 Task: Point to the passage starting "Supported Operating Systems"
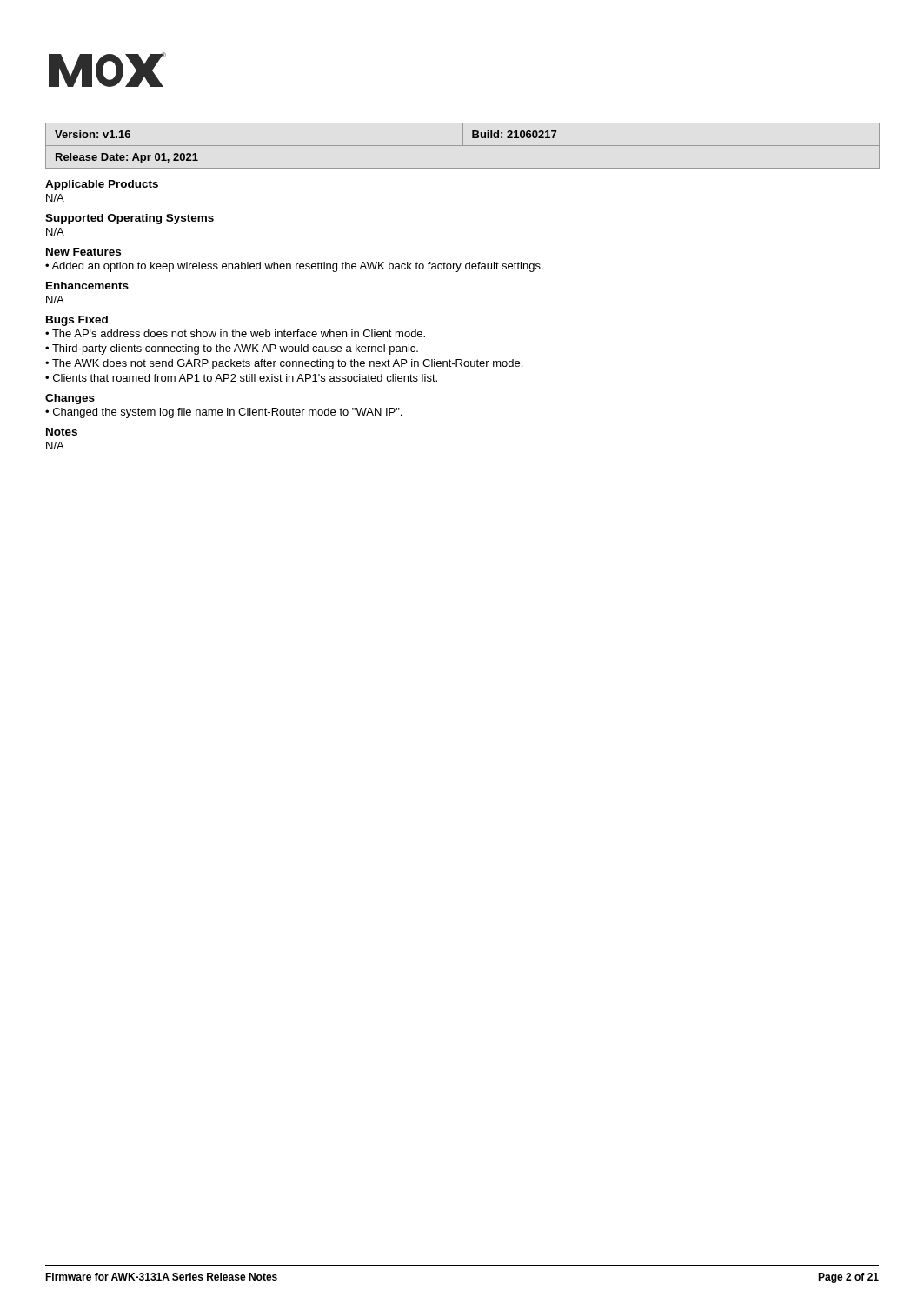coord(130,218)
